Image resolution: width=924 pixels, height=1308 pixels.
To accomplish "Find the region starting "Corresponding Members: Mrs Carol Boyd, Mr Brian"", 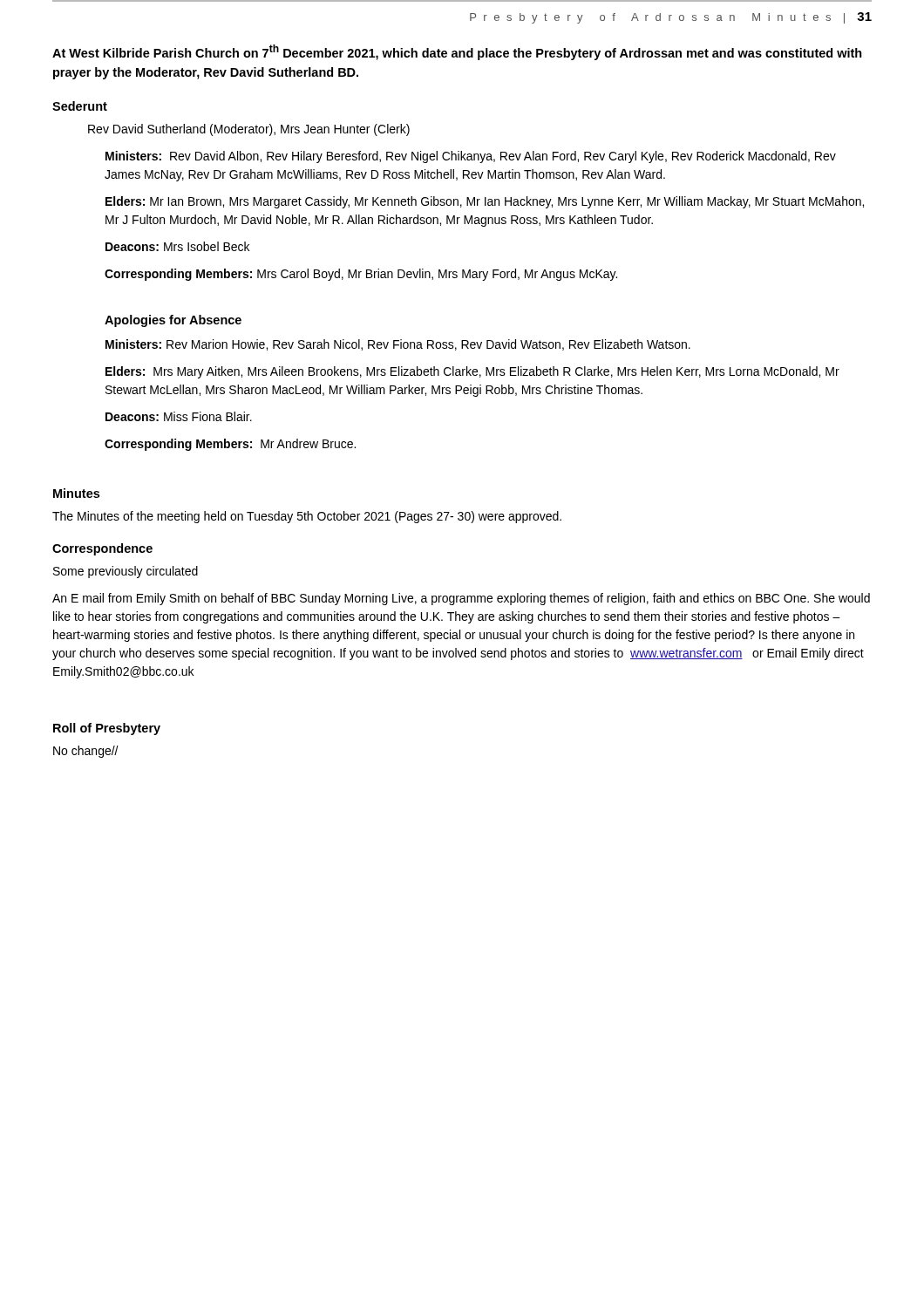I will tap(362, 274).
